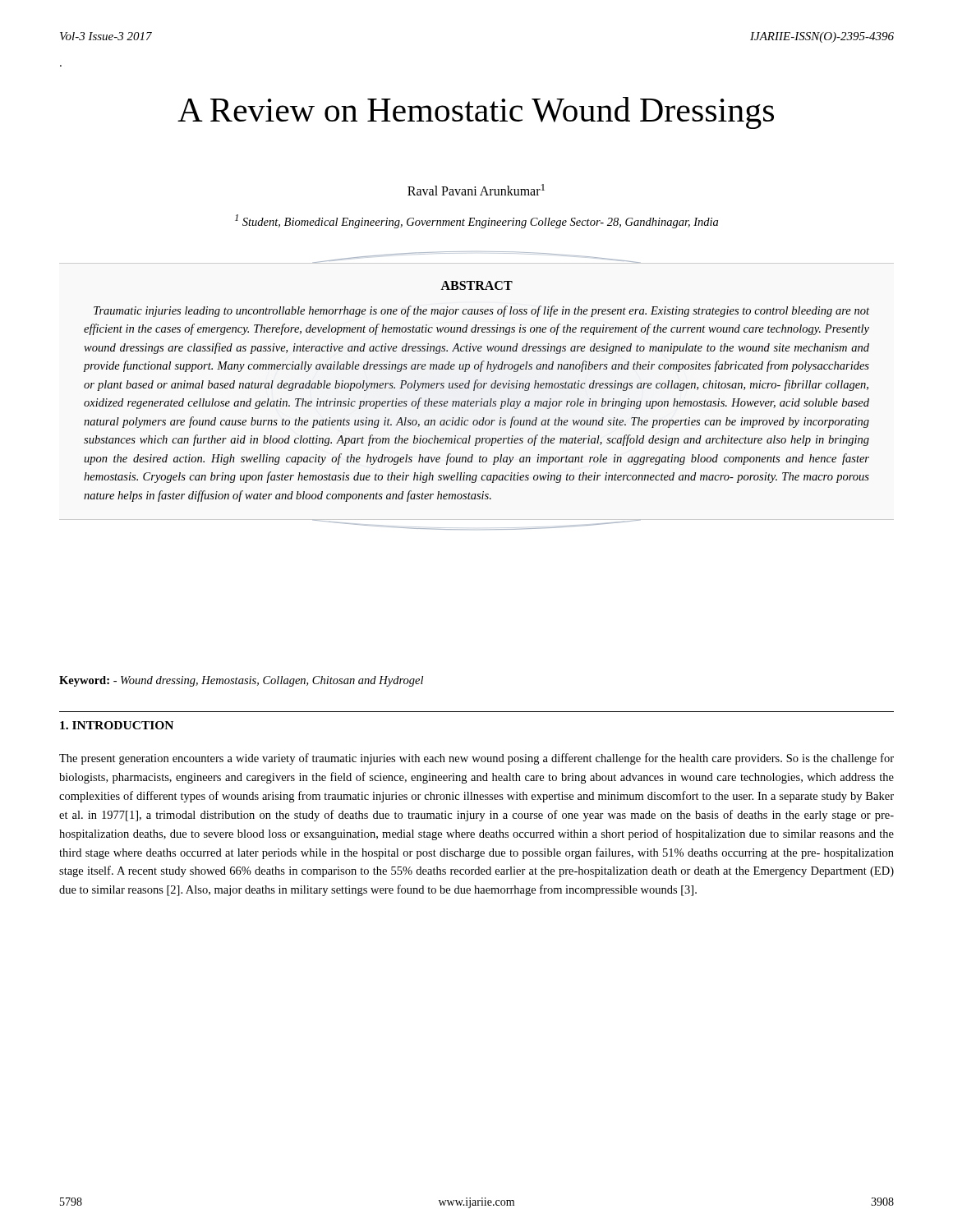Click on the text block with the text "Keyword: - Wound dressing, Hemostasis, Collagen, Chitosan"

click(241, 680)
